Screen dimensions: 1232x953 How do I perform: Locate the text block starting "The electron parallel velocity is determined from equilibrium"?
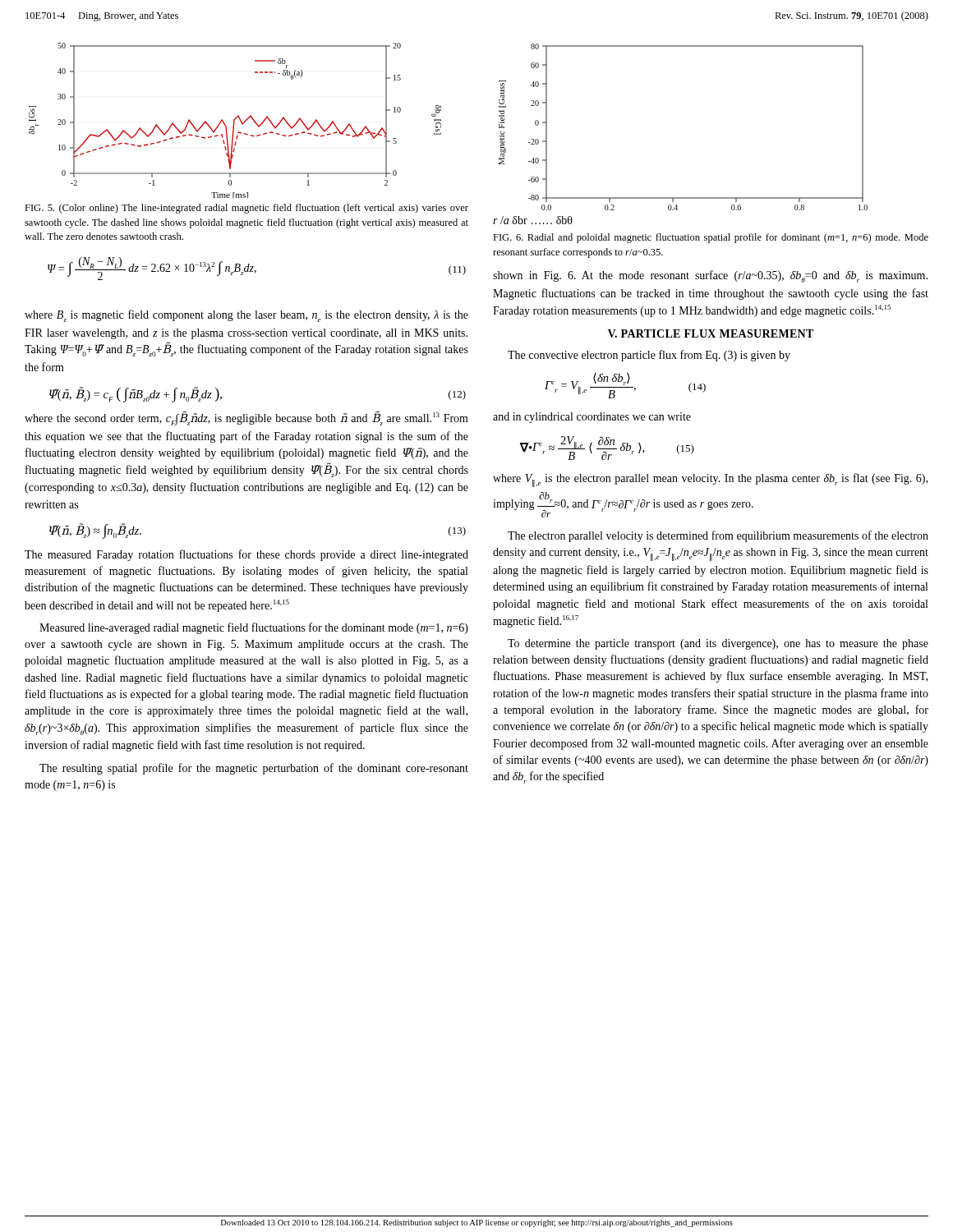[x=711, y=578]
